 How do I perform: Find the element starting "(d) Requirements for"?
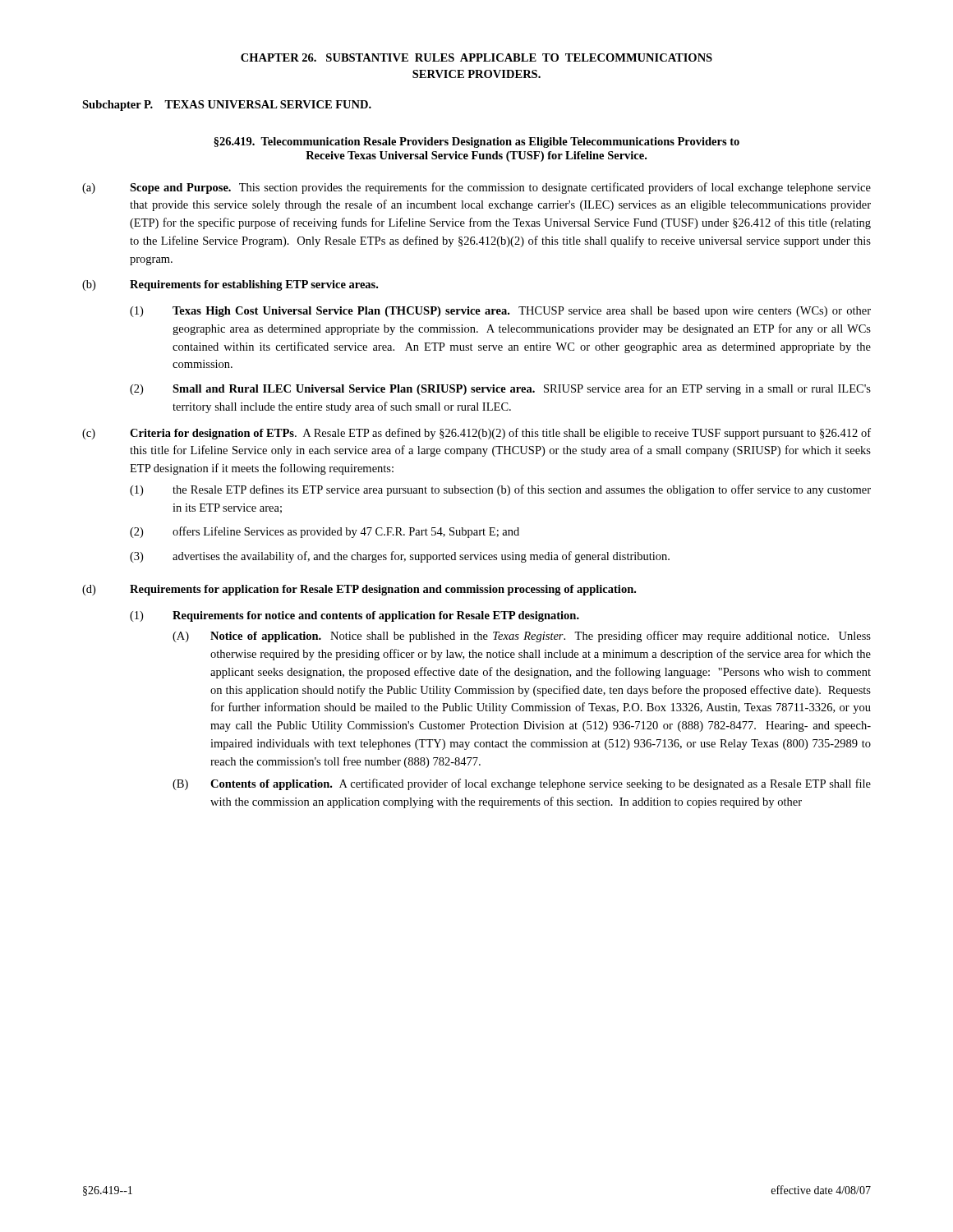click(x=476, y=589)
